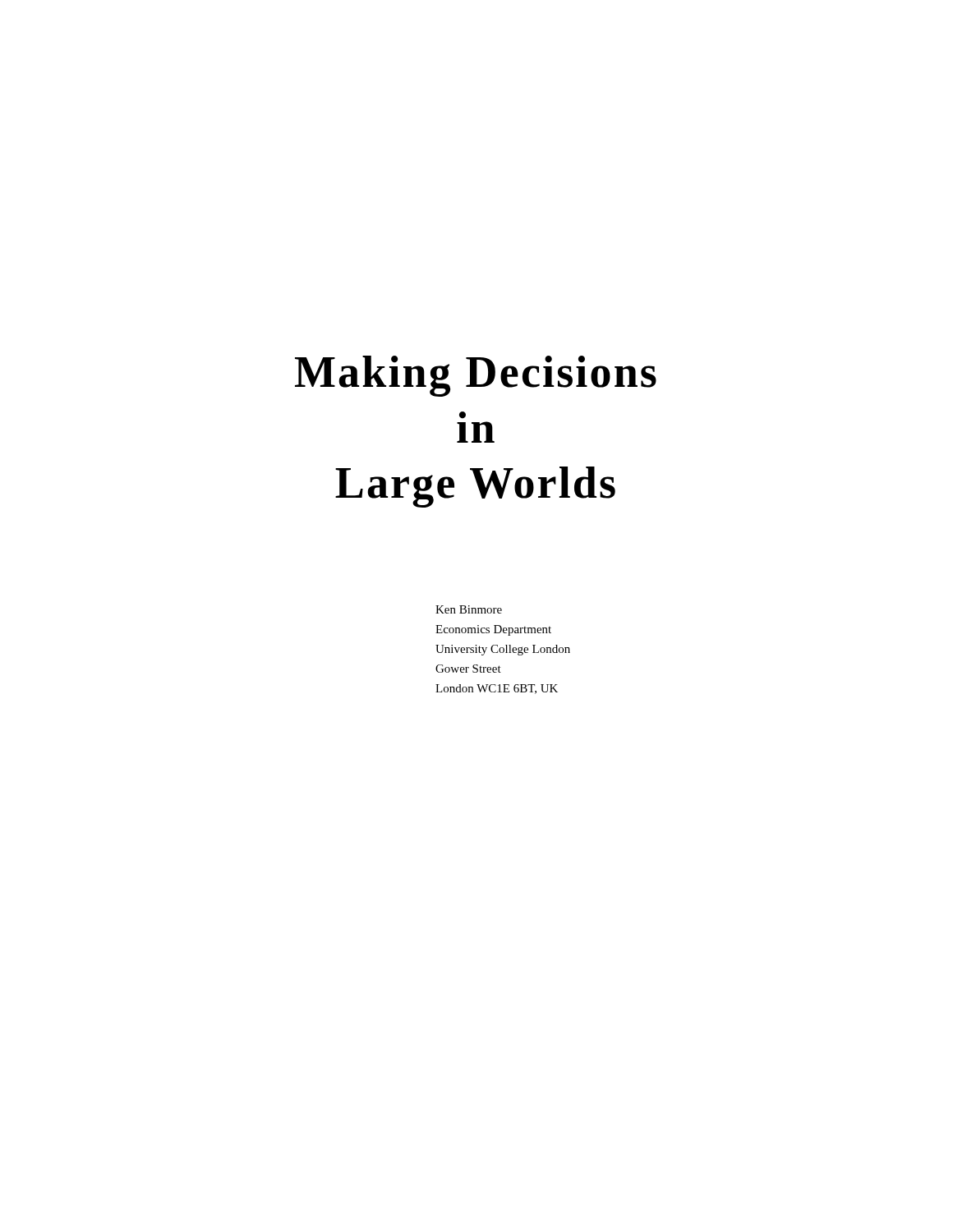Navigate to the text block starting "Ken Binmore Economics Department"
The height and width of the screenshot is (1232, 953).
tap(503, 649)
